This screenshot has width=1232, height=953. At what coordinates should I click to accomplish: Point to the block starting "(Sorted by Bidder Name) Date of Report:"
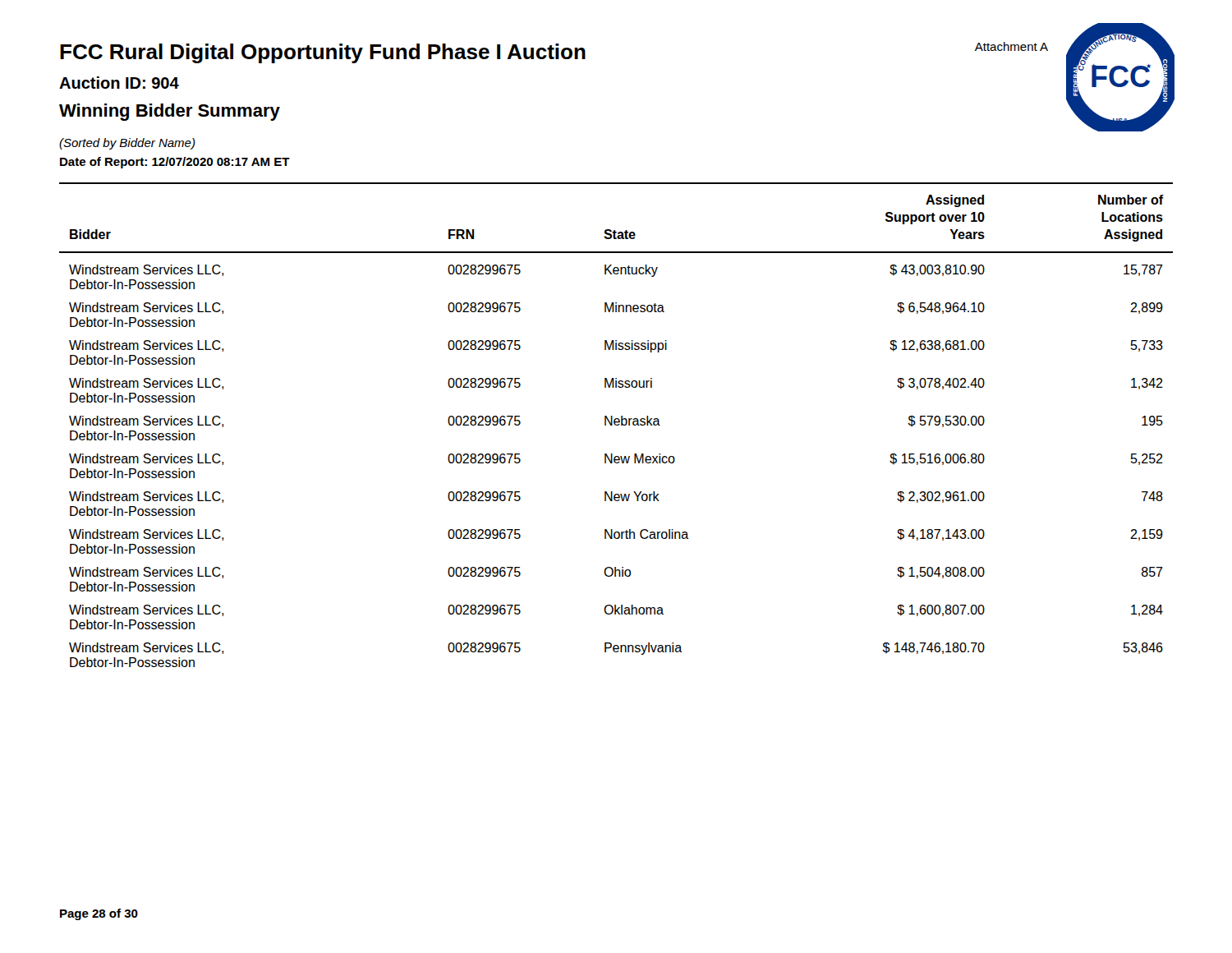click(174, 152)
